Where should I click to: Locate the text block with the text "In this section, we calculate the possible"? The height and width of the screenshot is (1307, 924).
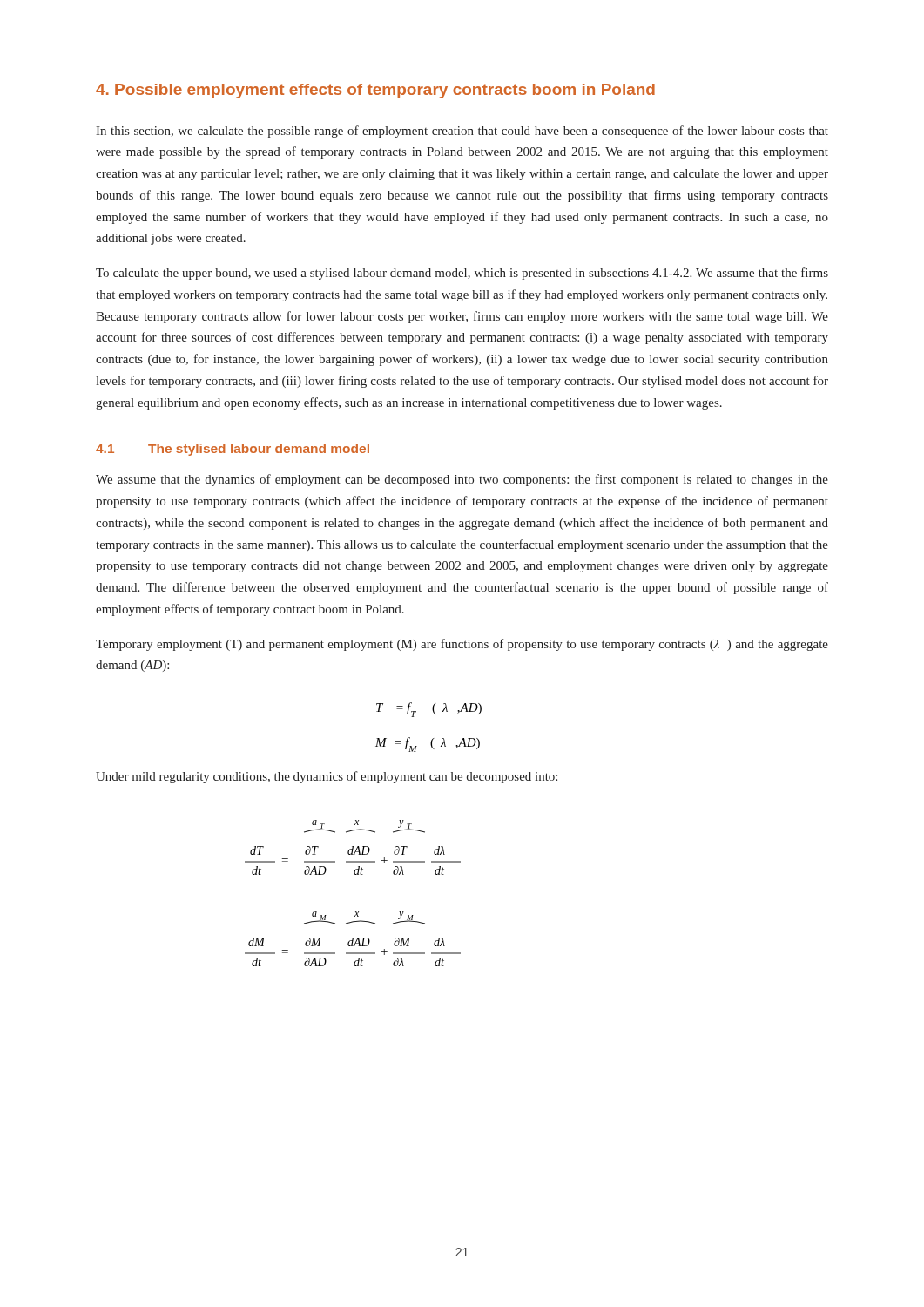point(462,184)
